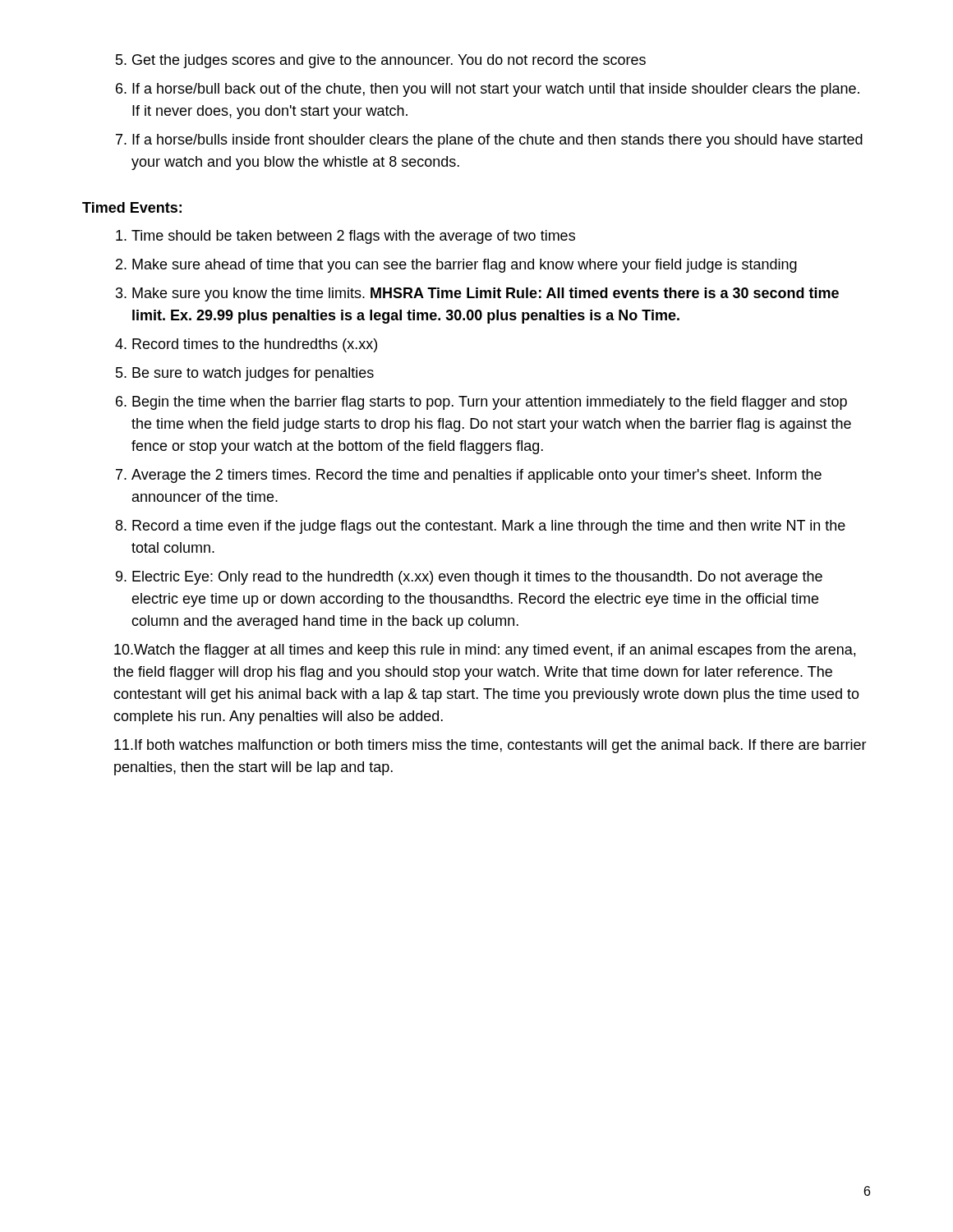Click the passage that begins "Time should be taken"
Viewport: 953px width, 1232px height.
point(476,429)
